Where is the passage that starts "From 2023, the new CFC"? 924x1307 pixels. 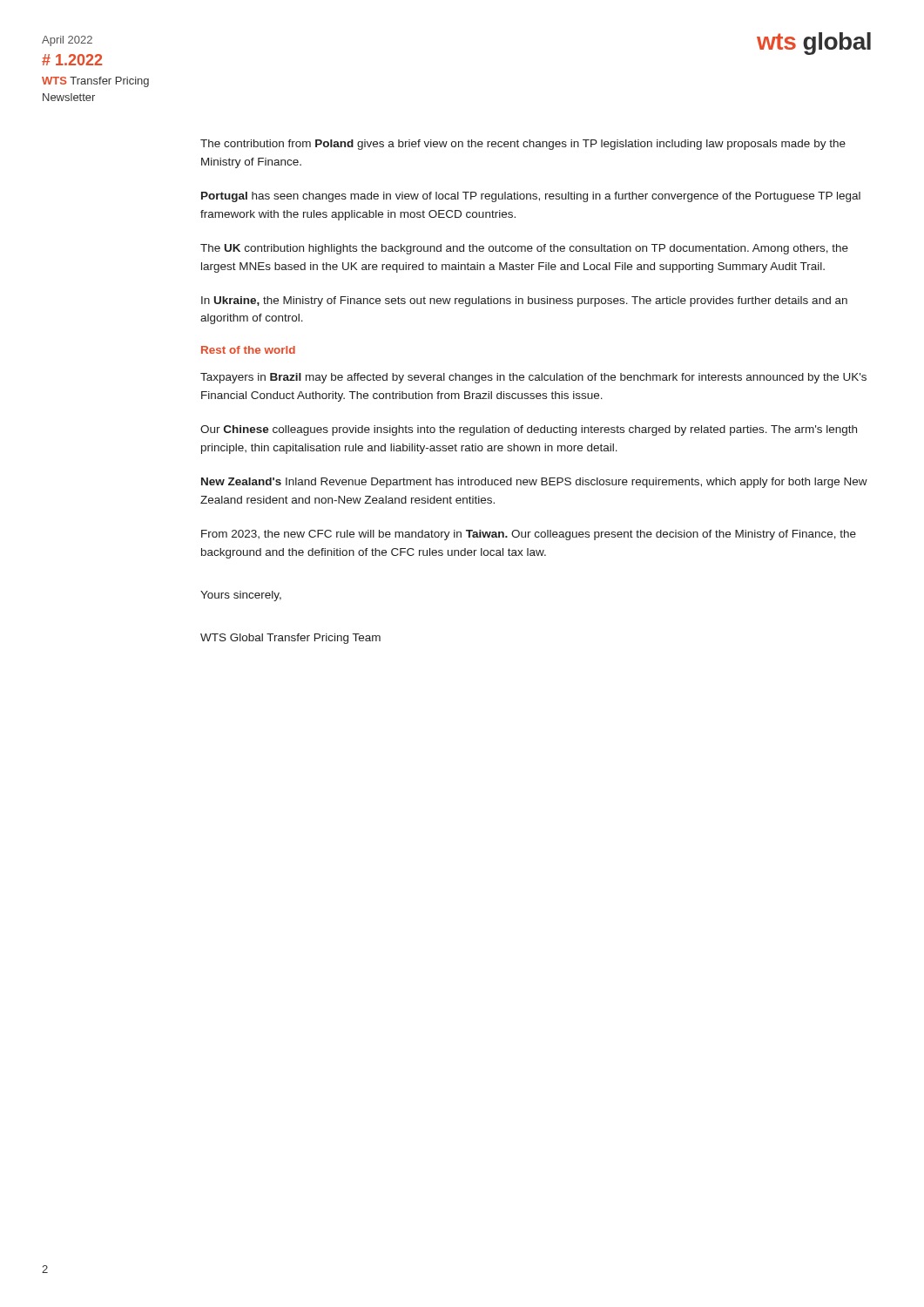528,543
